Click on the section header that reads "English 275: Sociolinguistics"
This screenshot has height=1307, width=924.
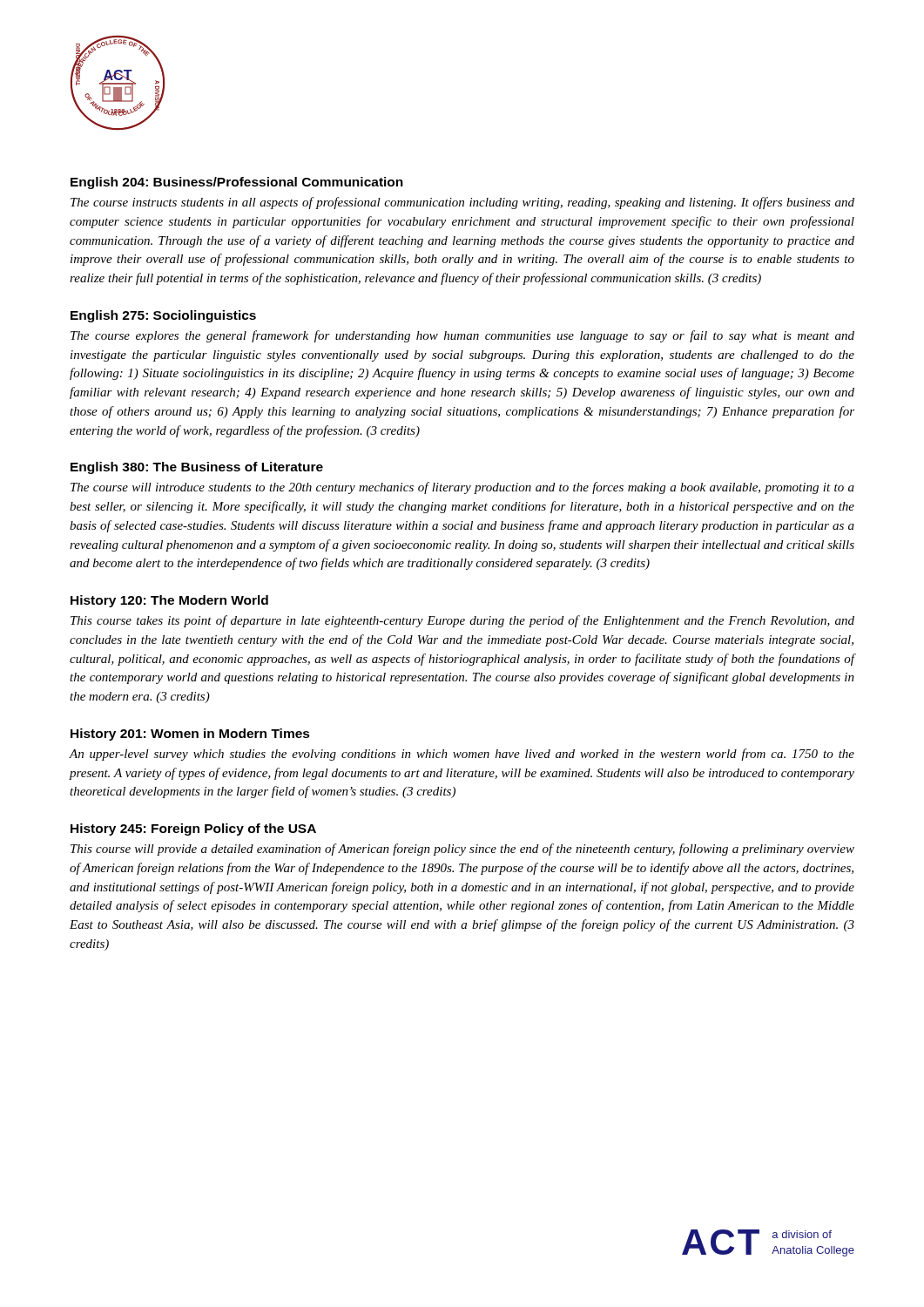click(x=163, y=315)
